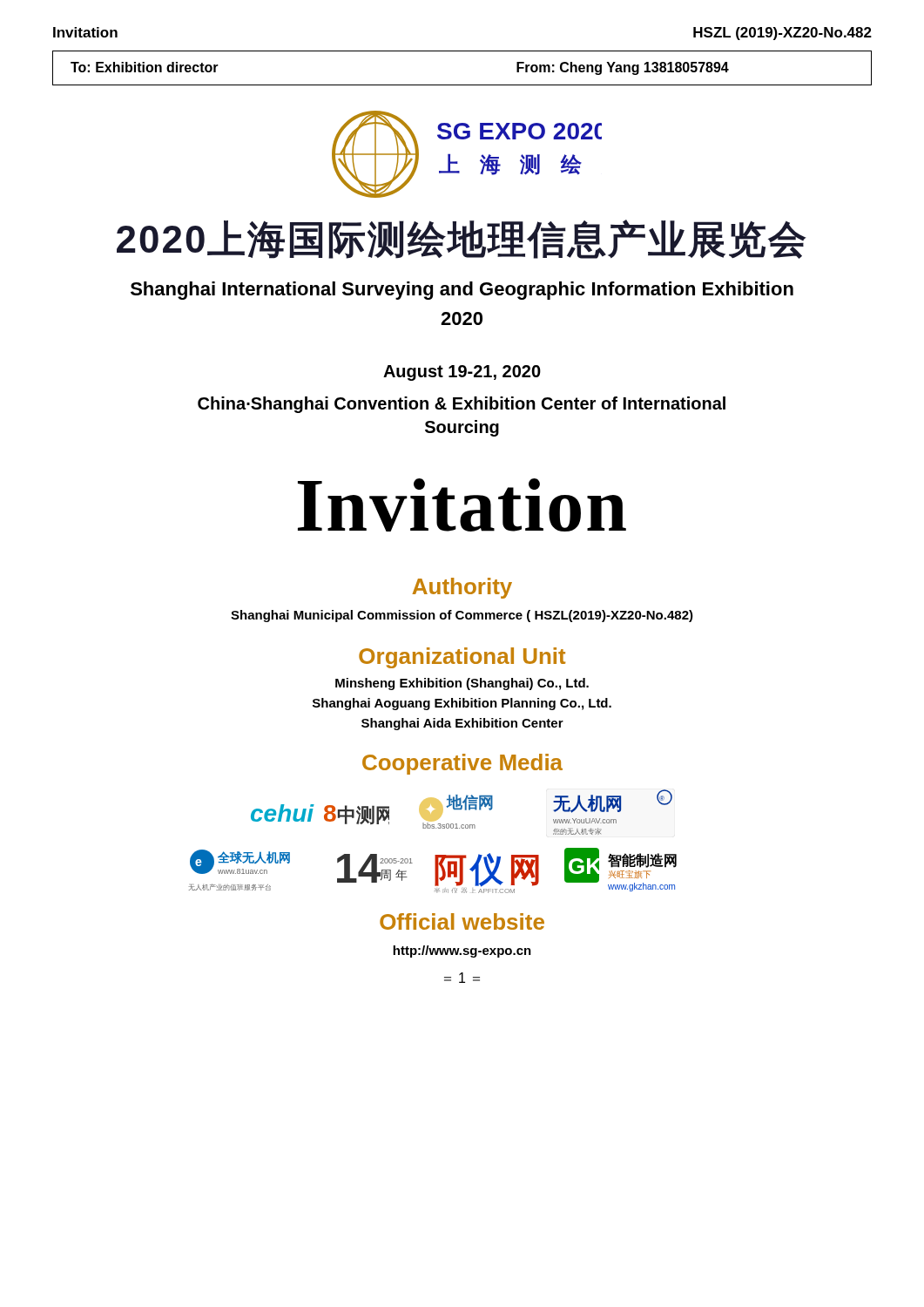Select the passage starting "Official website"

[462, 922]
